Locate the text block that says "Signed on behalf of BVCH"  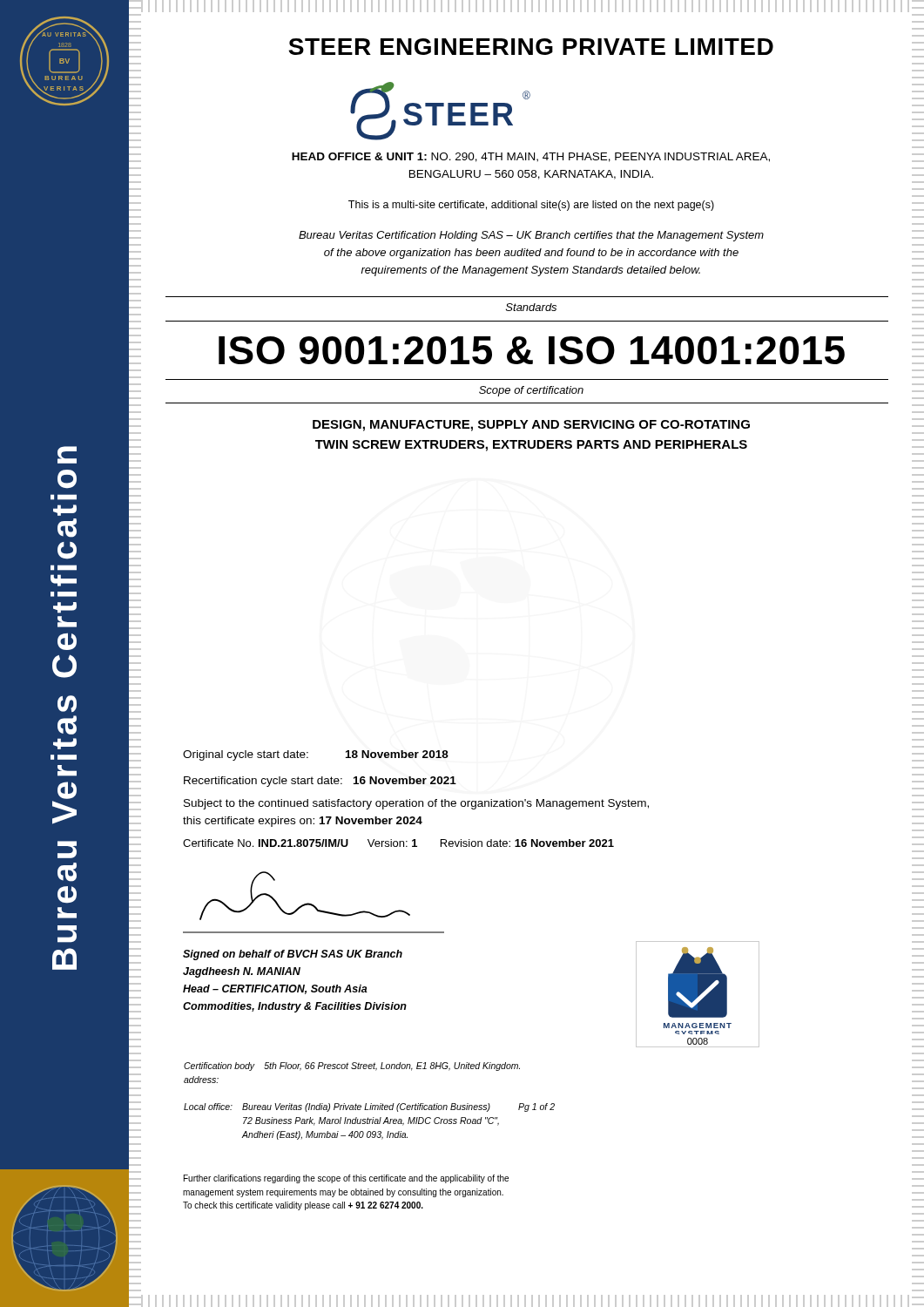click(x=295, y=980)
